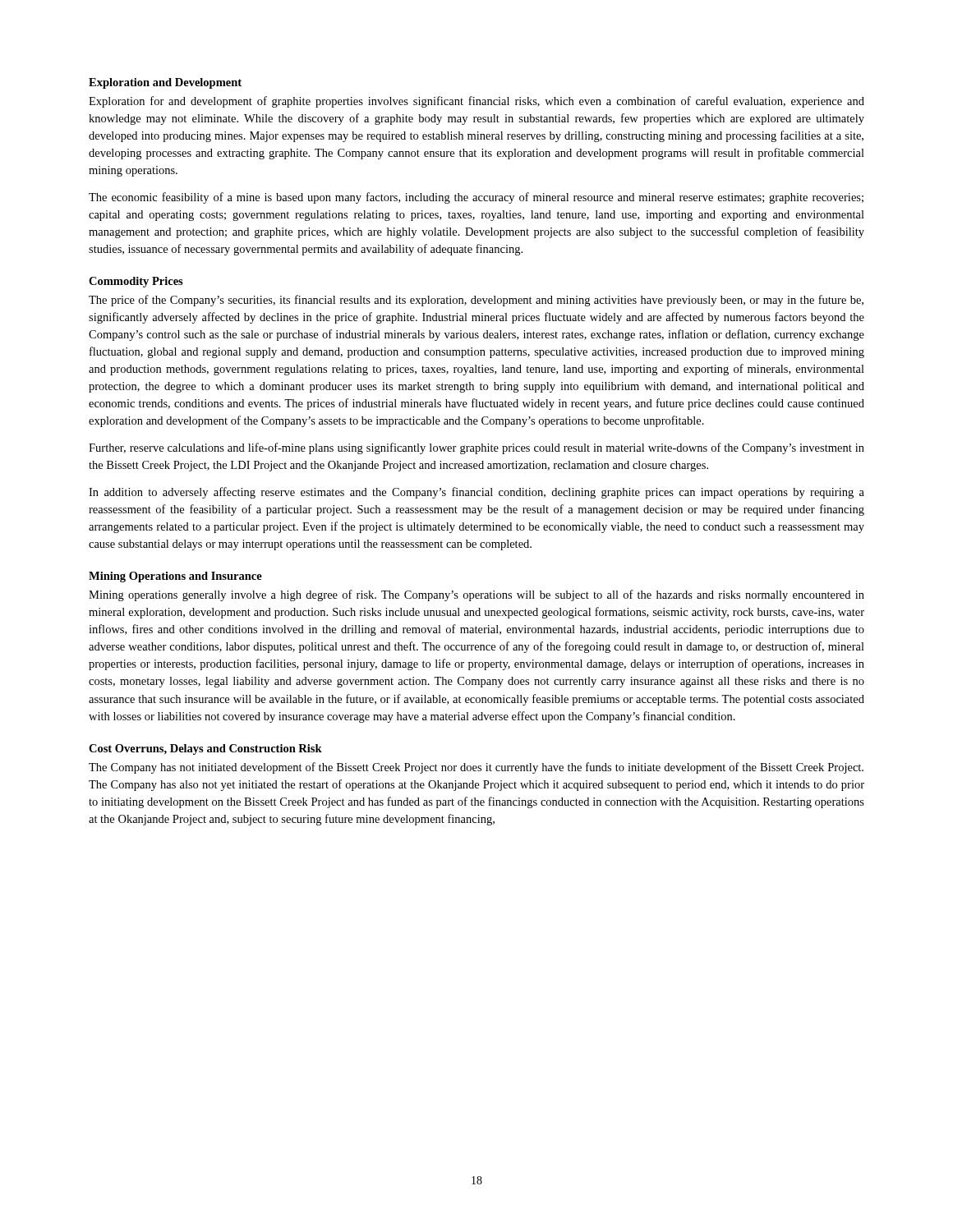Select the text block starting "Exploration for and development of graphite"
This screenshot has width=953, height=1232.
(476, 136)
